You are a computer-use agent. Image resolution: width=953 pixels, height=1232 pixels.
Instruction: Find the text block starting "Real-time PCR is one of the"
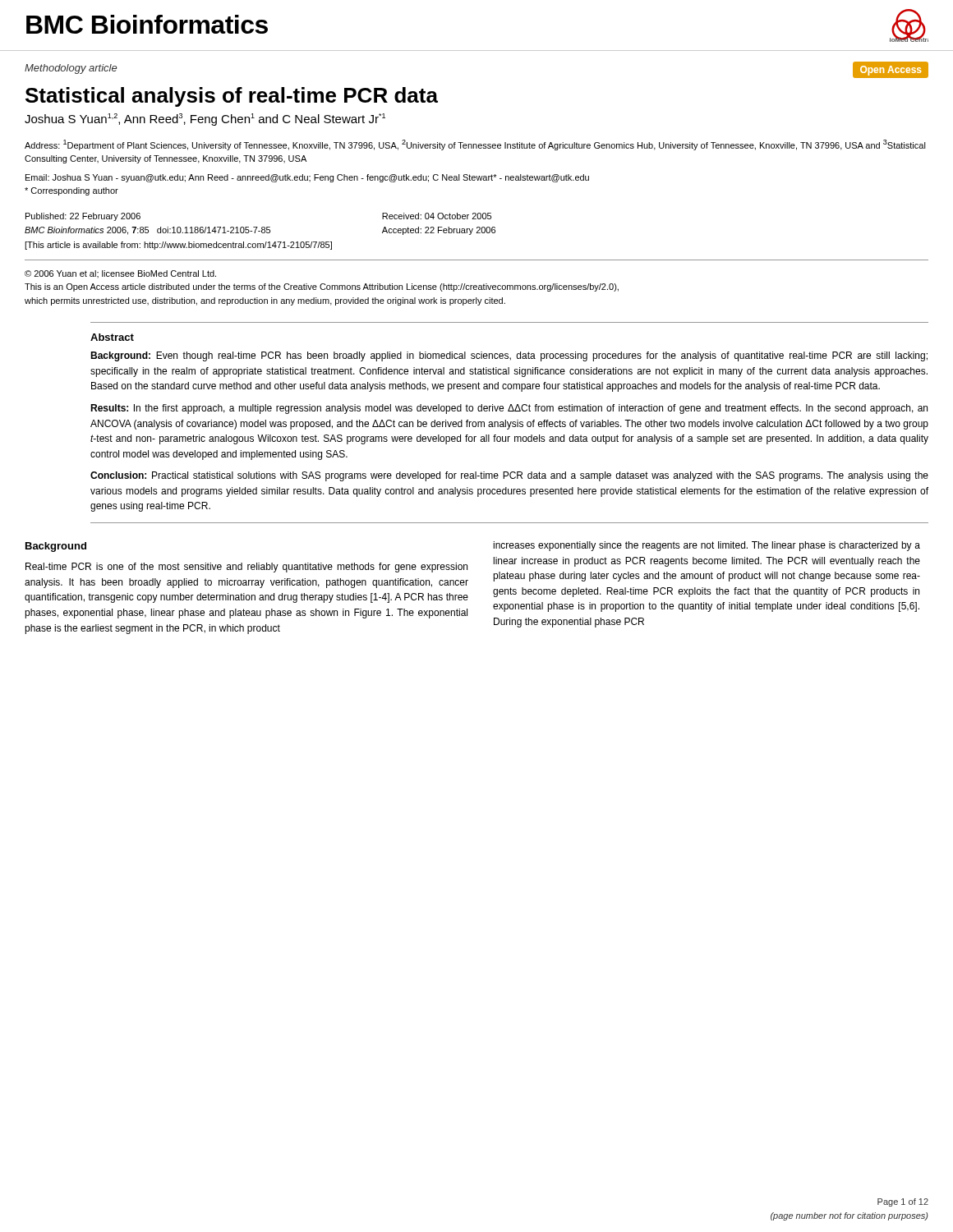point(246,597)
